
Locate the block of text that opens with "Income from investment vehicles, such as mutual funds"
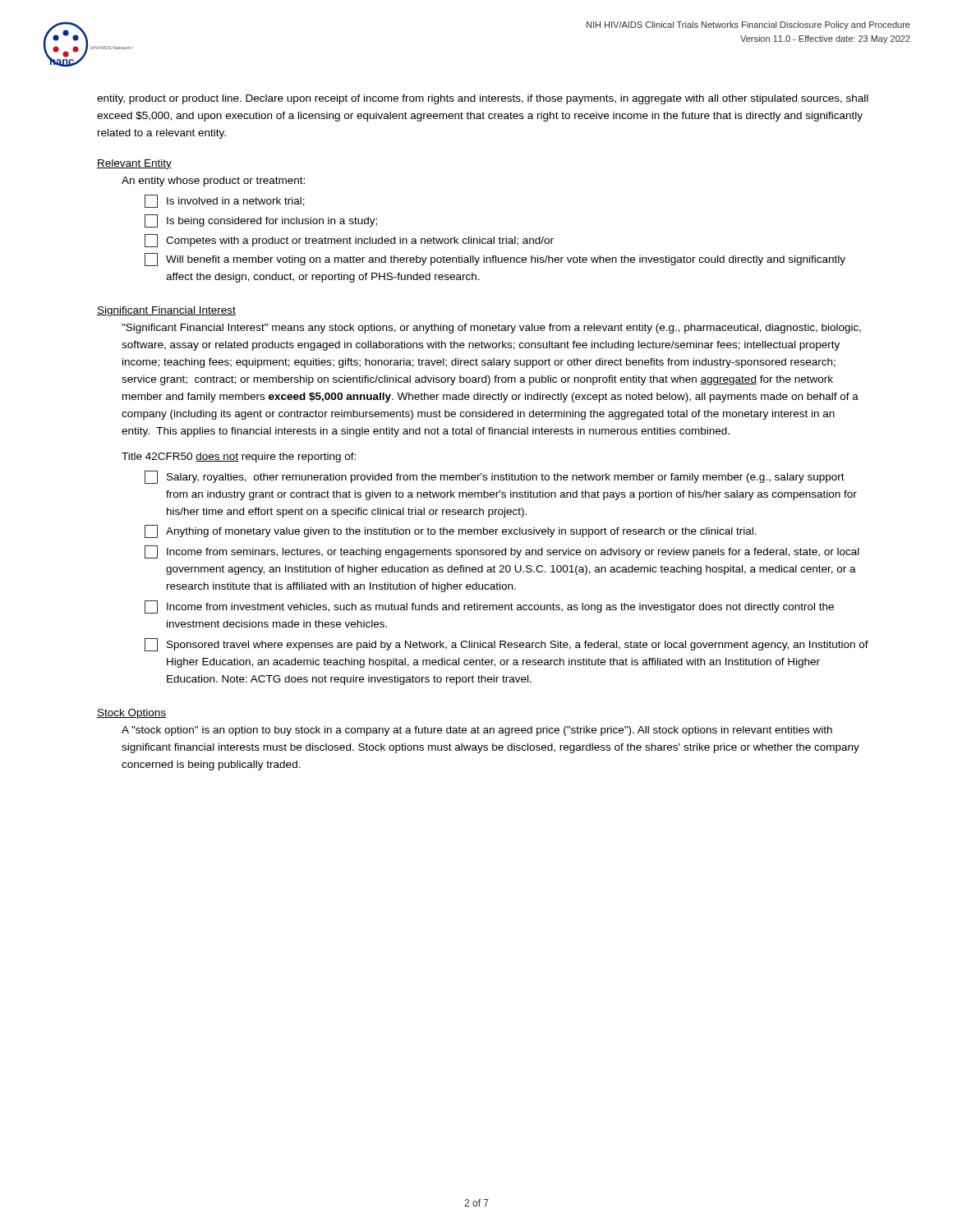(507, 616)
